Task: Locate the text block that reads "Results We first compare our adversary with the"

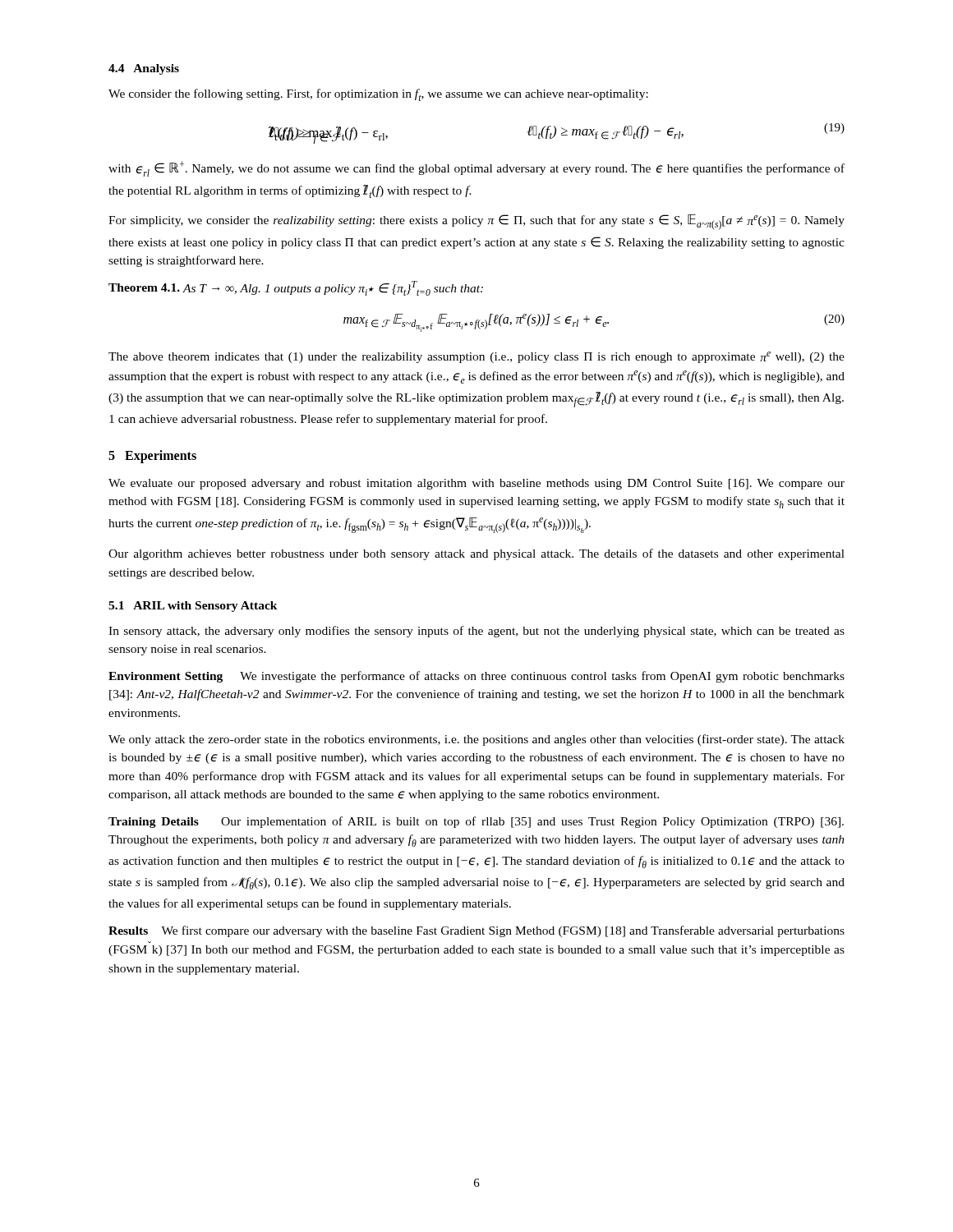Action: (476, 949)
